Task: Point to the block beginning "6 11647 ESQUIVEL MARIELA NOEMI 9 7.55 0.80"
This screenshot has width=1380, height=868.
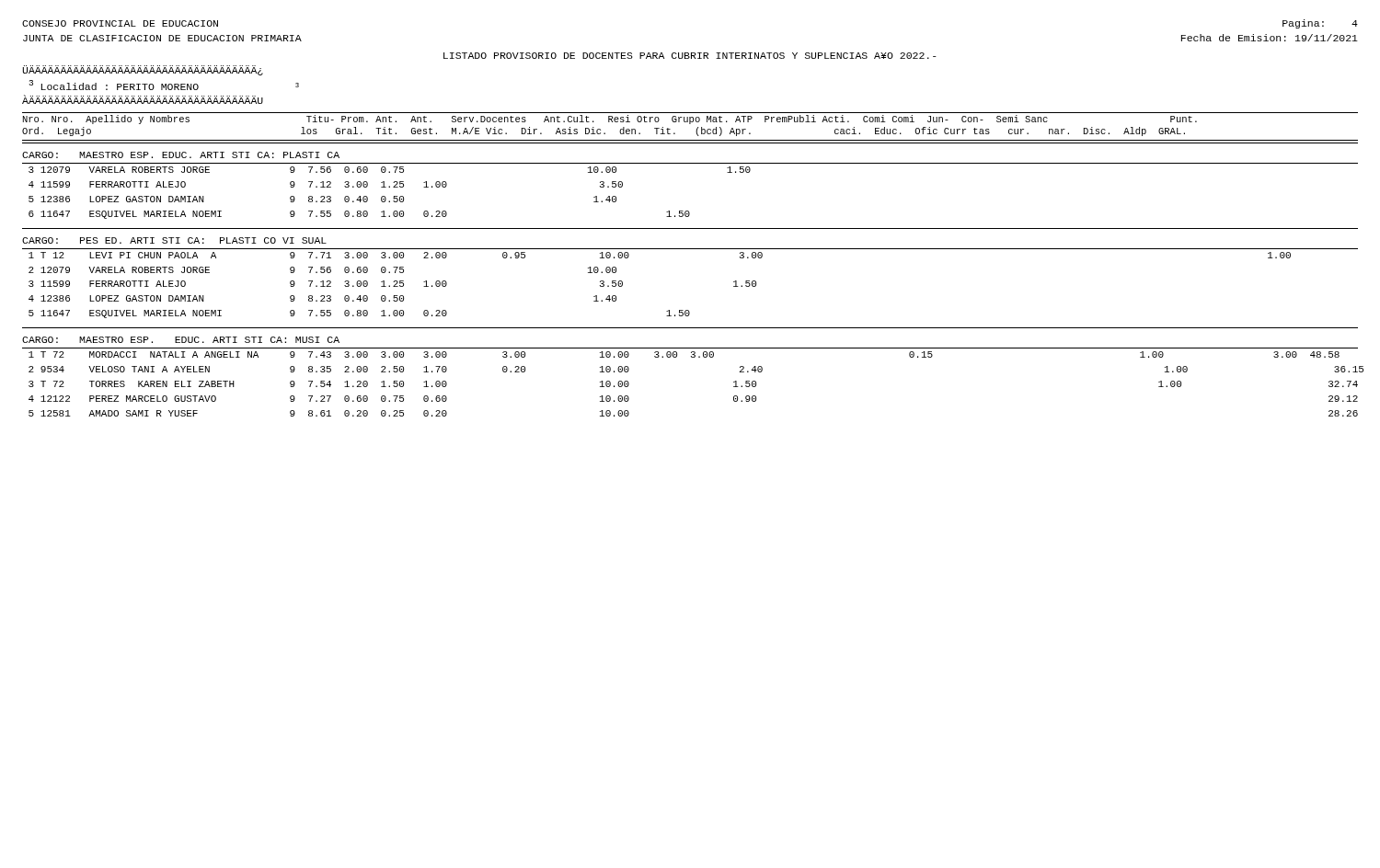Action: [690, 214]
